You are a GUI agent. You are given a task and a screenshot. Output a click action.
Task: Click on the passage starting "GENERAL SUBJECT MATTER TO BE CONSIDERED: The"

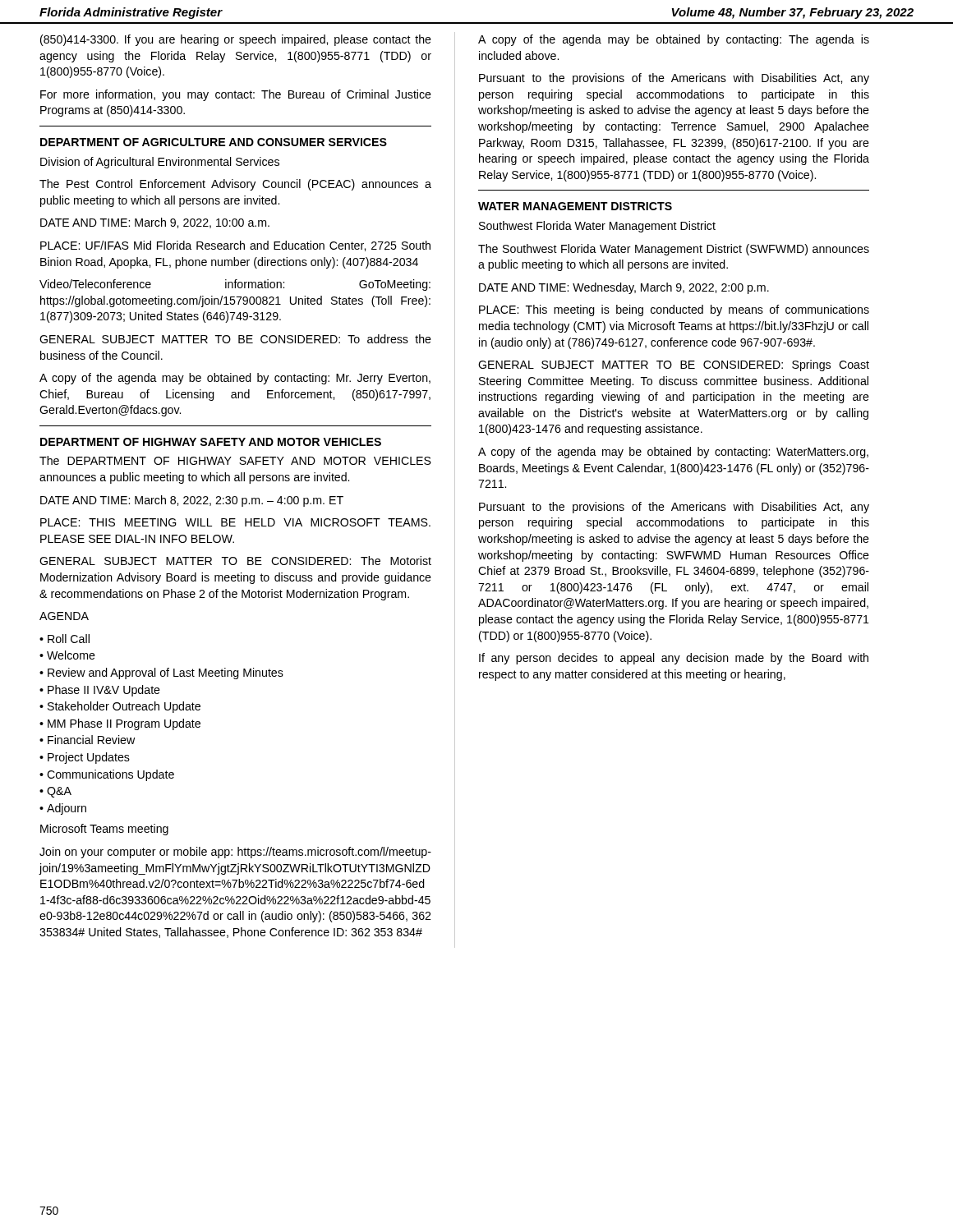pos(235,577)
